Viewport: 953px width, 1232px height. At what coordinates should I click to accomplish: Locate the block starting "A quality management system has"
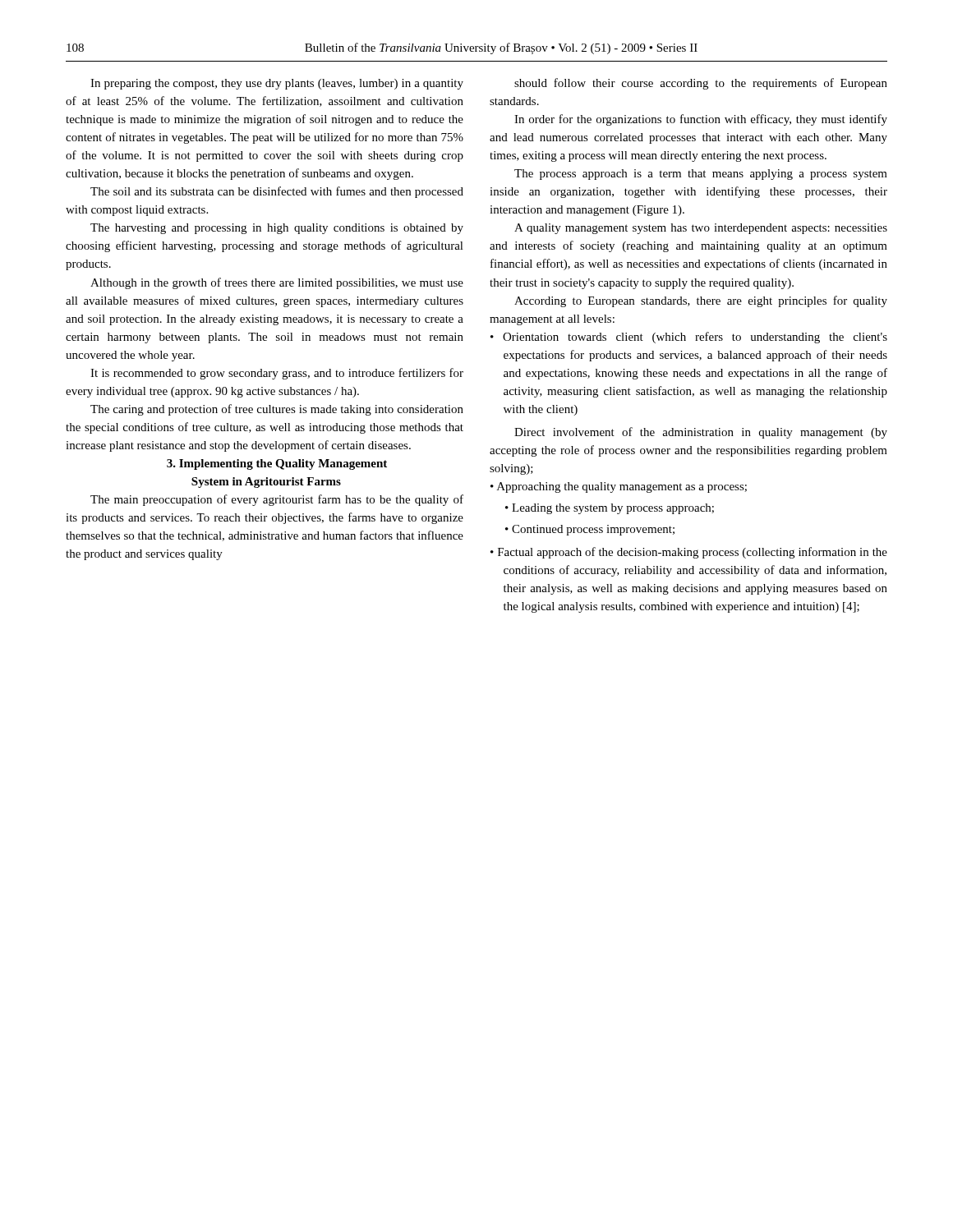(x=688, y=255)
